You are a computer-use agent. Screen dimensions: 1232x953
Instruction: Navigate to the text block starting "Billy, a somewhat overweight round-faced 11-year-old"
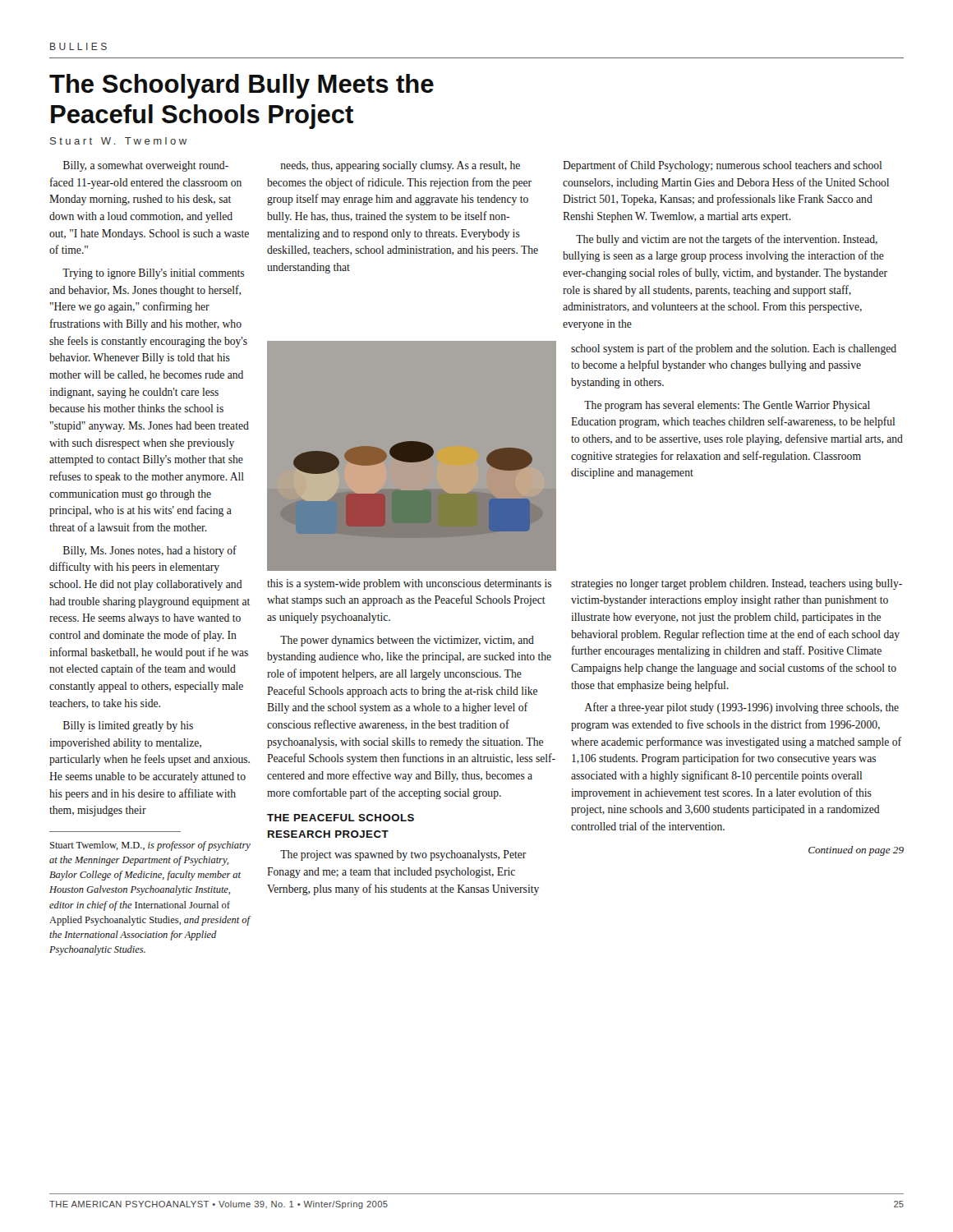pyautogui.click(x=150, y=489)
